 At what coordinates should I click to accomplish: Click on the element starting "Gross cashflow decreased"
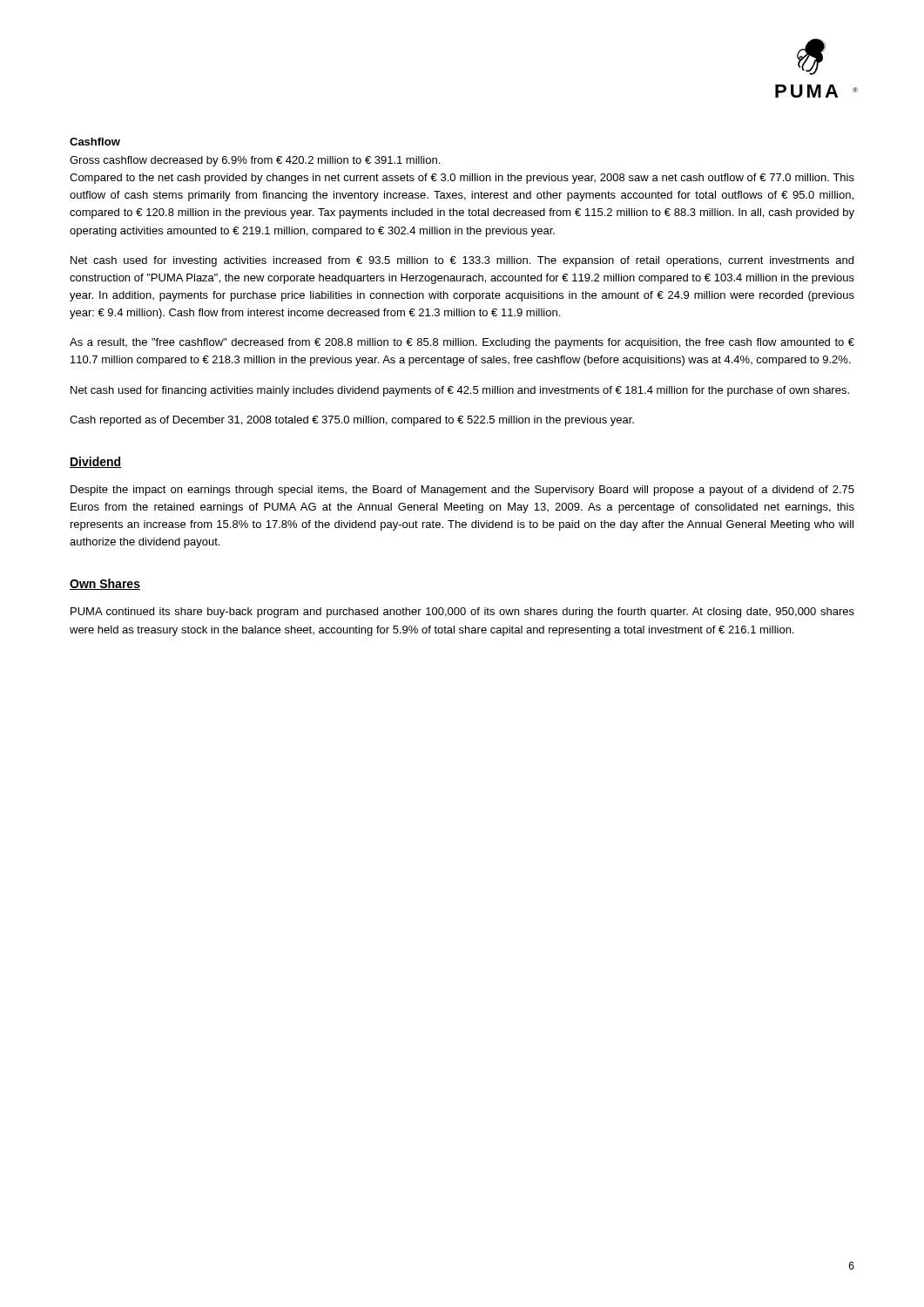(462, 195)
